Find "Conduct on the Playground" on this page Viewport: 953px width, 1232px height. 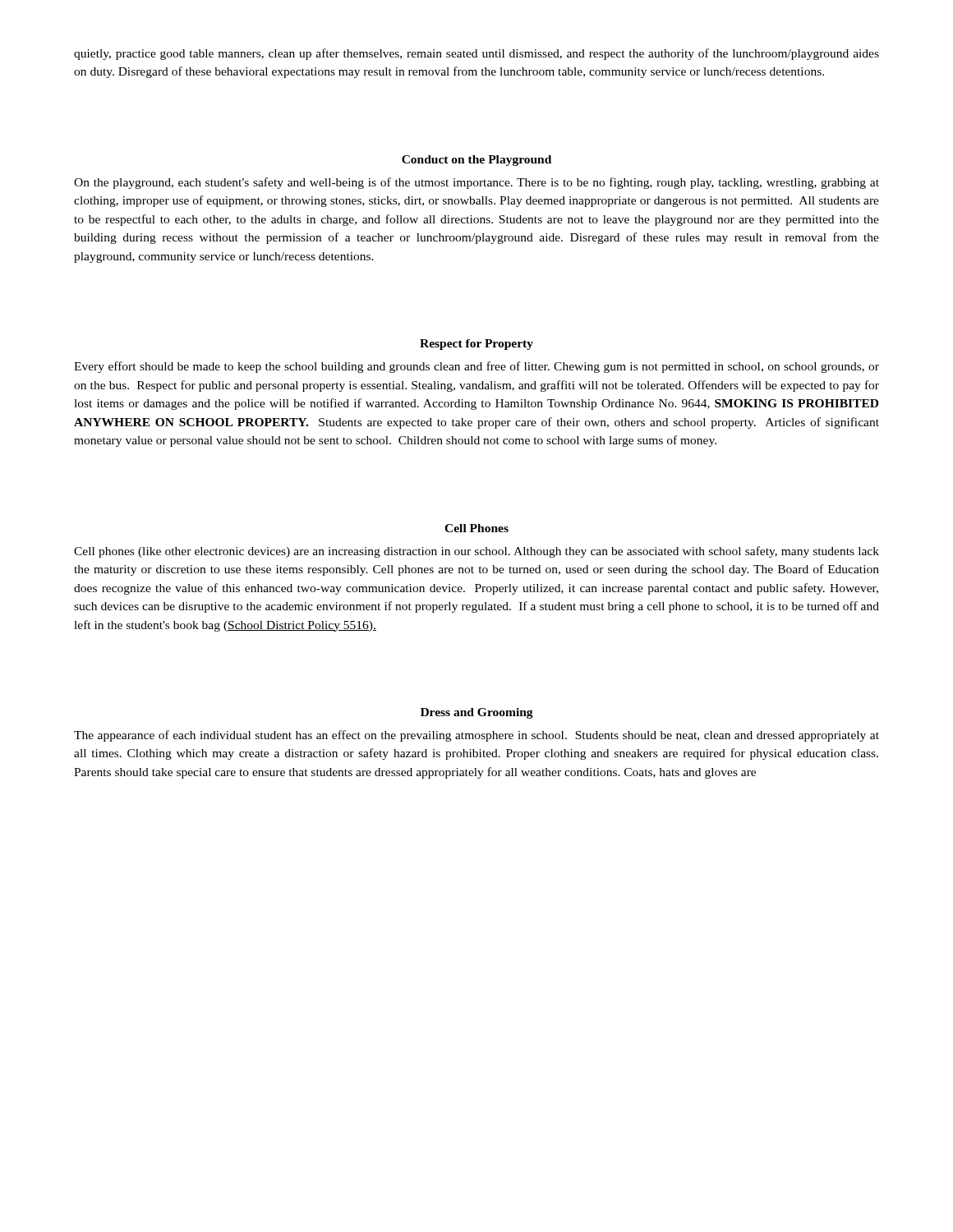coord(476,159)
